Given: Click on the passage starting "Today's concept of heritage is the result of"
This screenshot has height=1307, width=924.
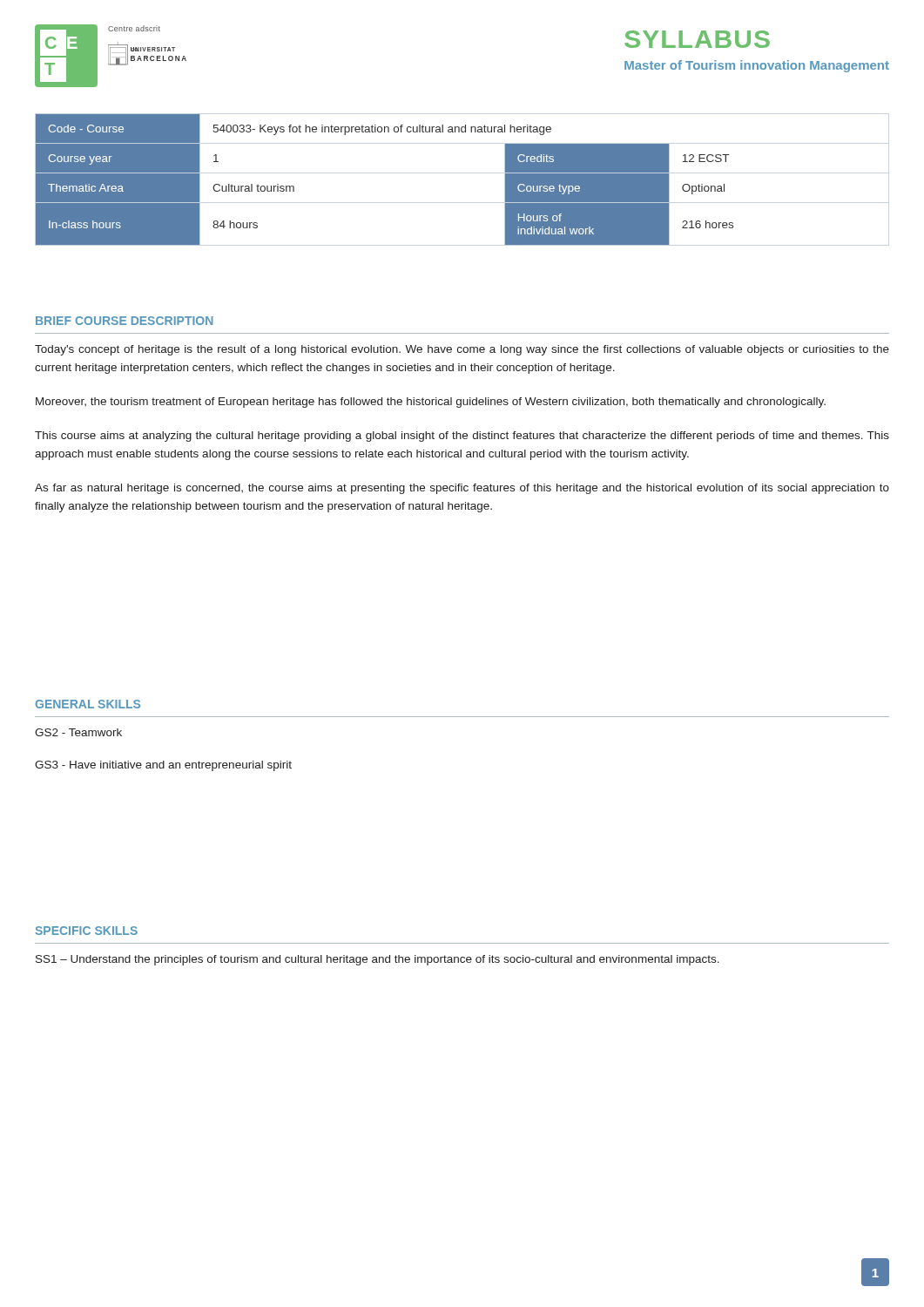Looking at the screenshot, I should tap(462, 358).
